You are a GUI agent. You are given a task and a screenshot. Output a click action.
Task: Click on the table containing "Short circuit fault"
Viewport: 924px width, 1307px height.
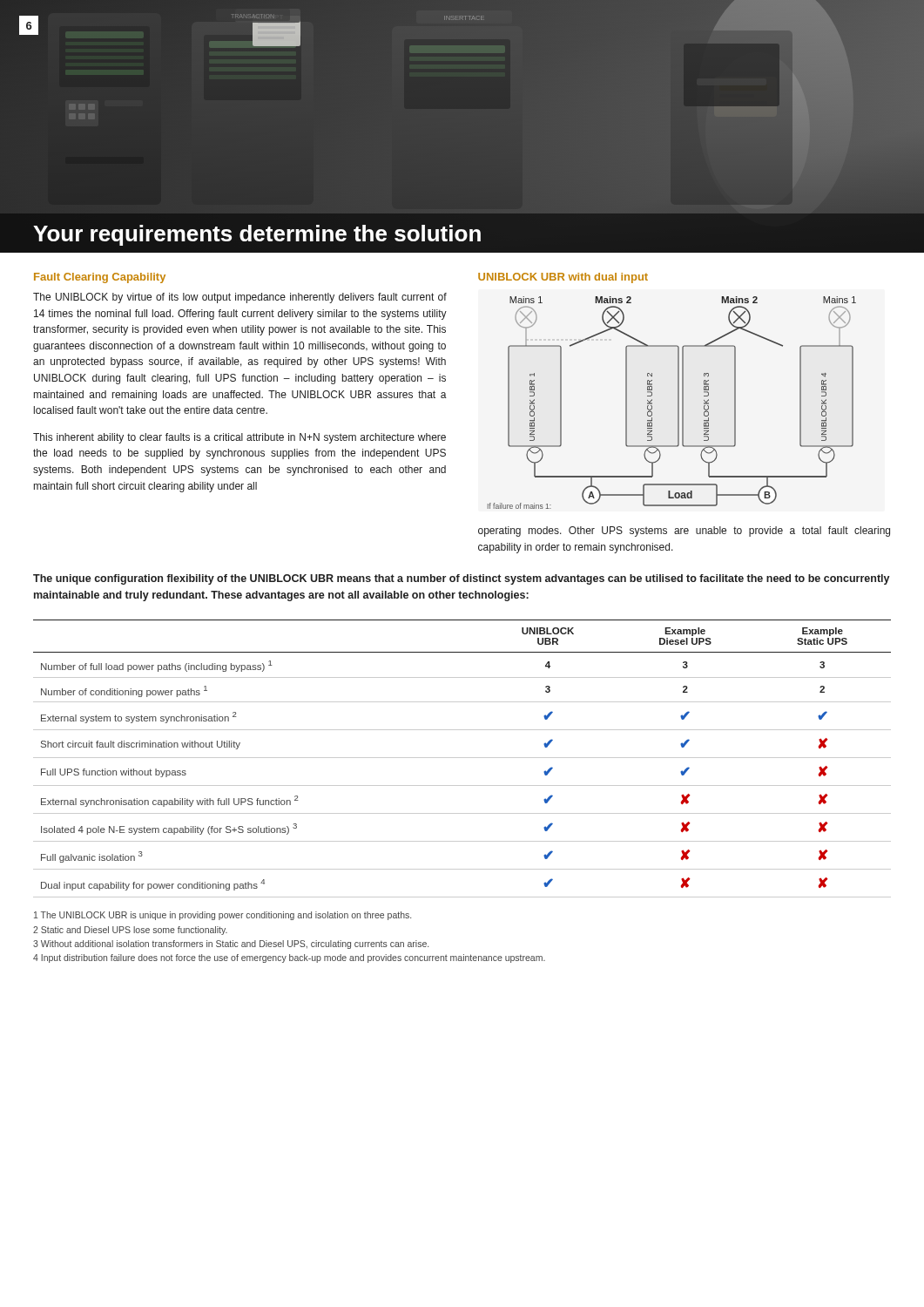tap(462, 759)
